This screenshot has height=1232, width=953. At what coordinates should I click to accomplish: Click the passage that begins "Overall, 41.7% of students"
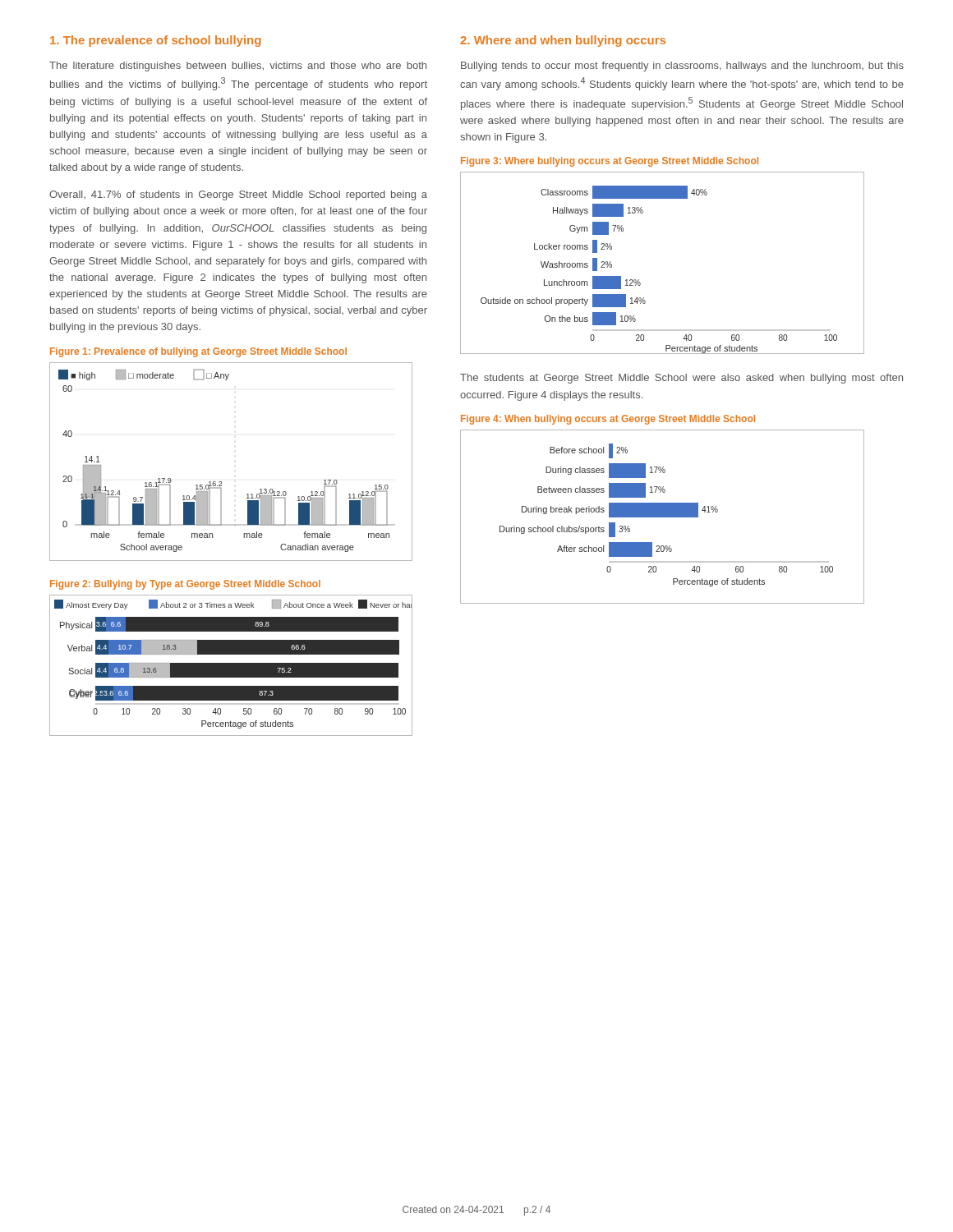pos(238,261)
